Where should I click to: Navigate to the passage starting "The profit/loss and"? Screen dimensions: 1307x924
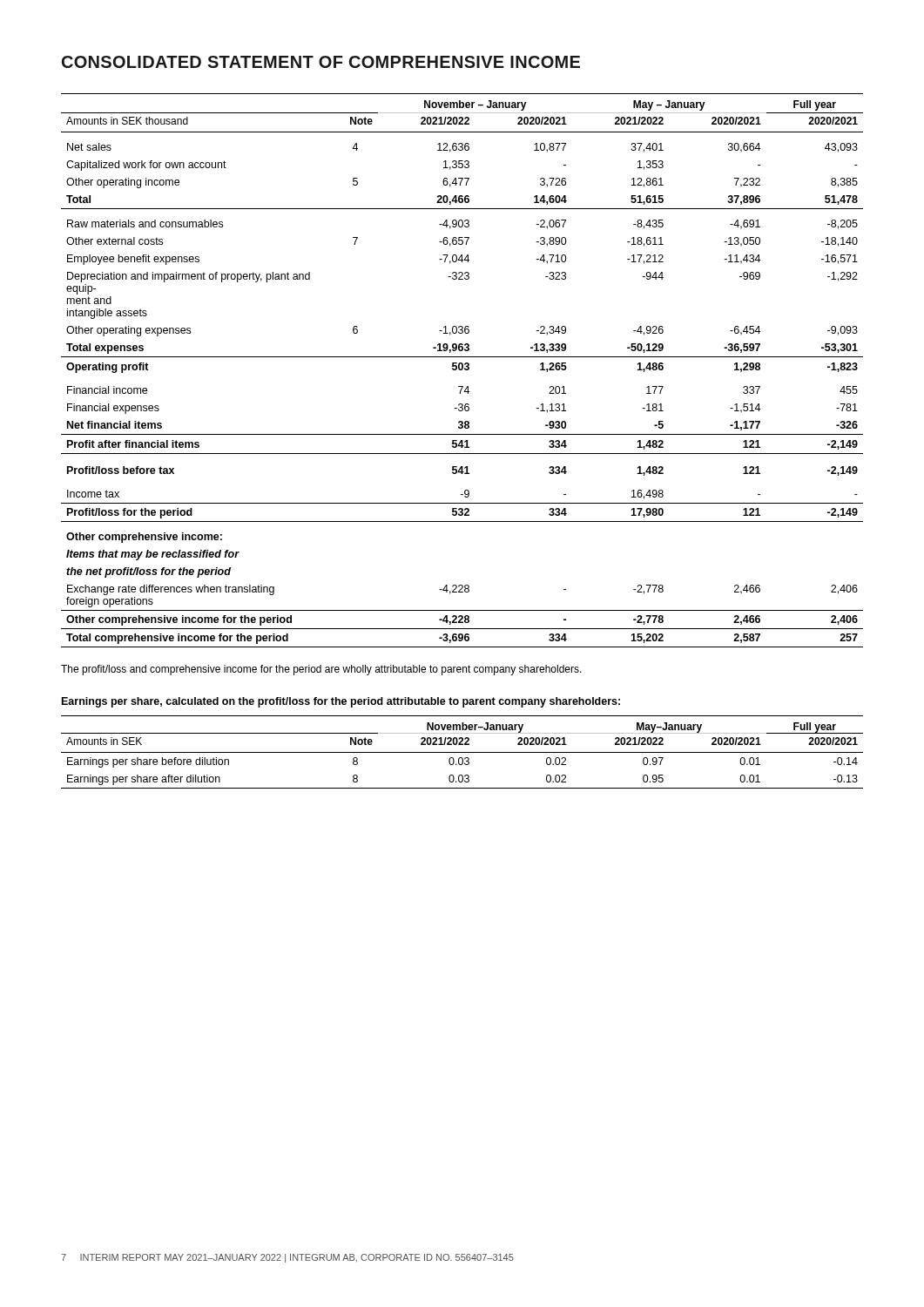462,669
